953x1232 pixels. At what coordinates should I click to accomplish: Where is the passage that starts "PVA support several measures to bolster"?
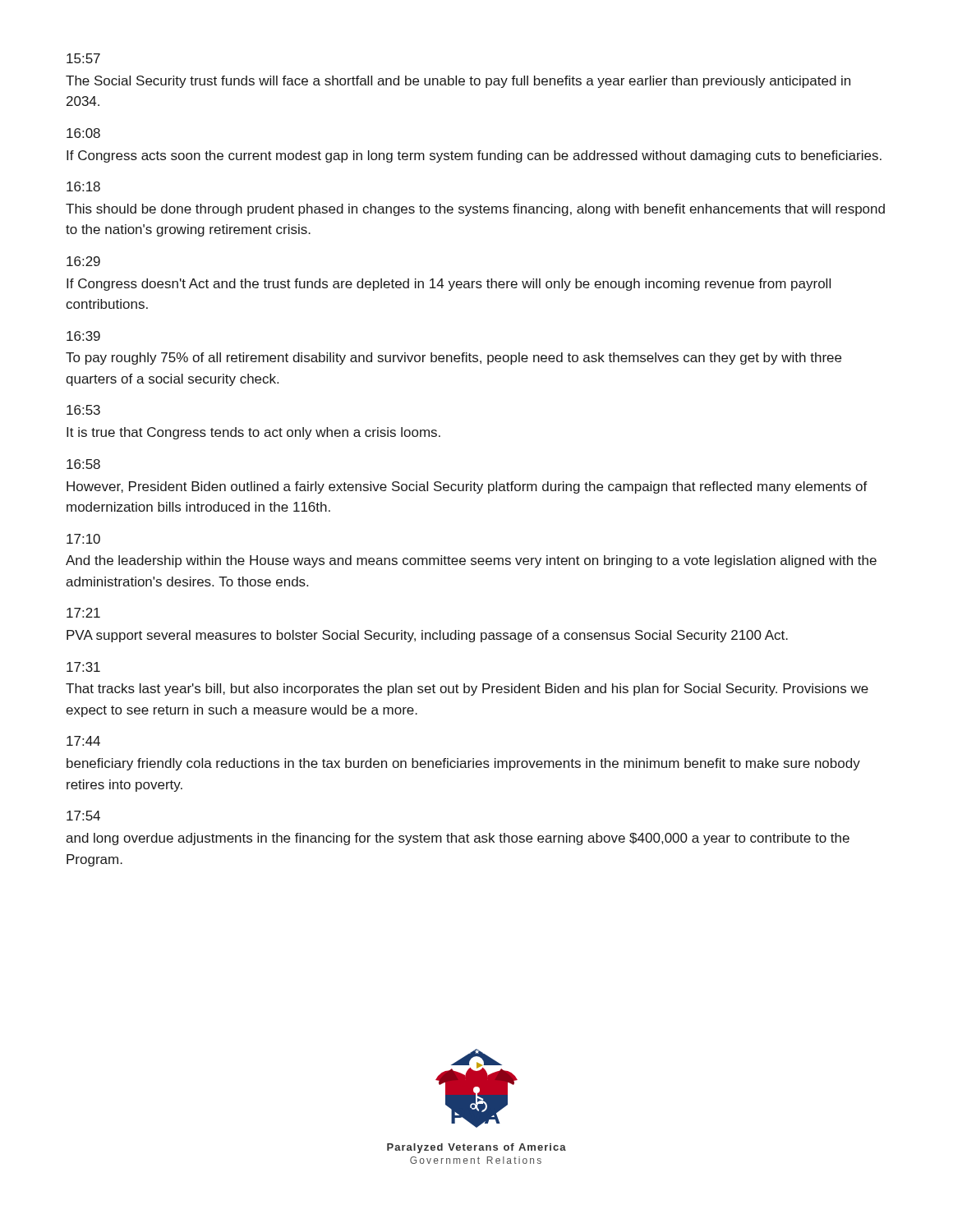pos(427,635)
